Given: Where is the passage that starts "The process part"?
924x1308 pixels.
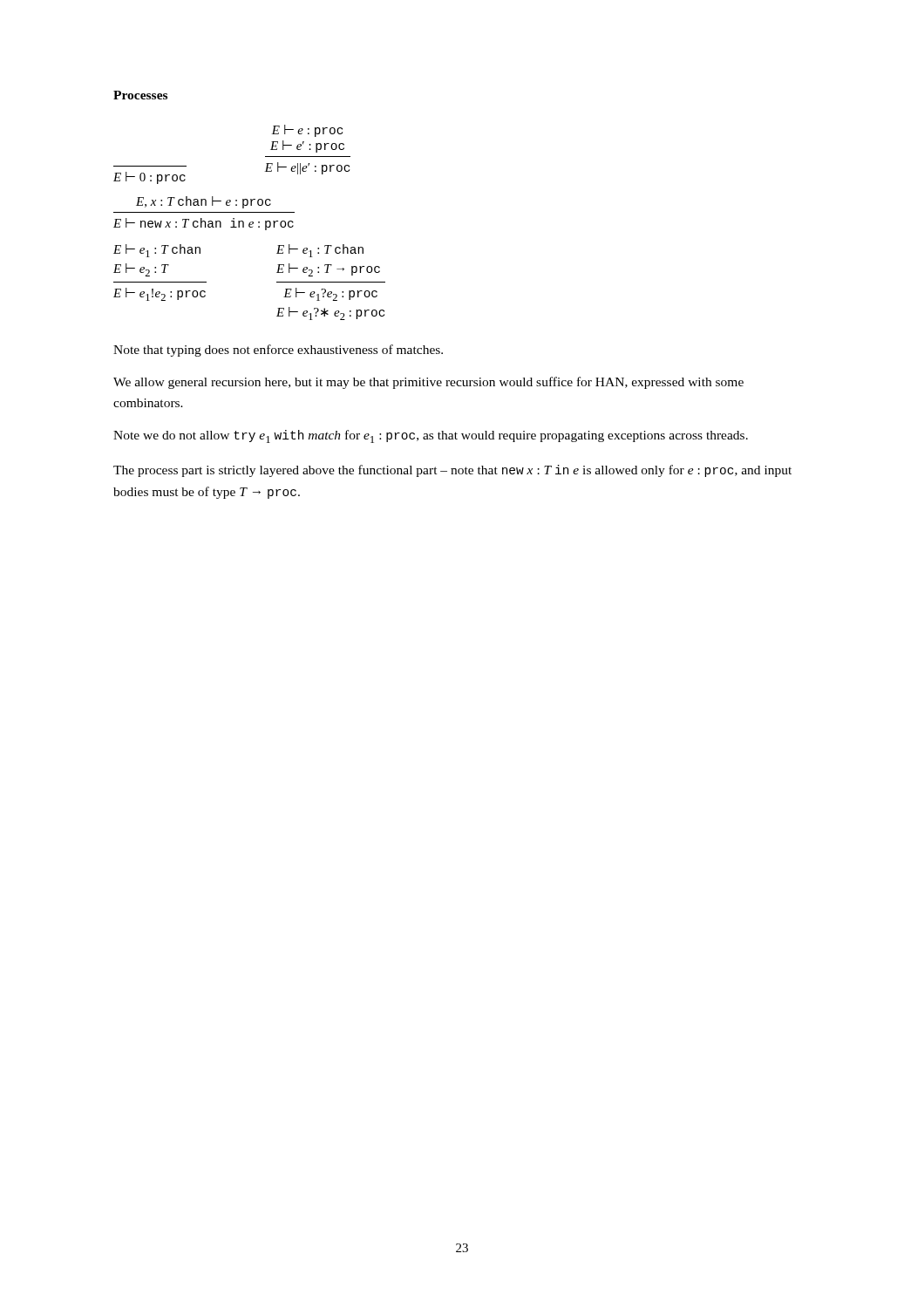Looking at the screenshot, I should [453, 481].
